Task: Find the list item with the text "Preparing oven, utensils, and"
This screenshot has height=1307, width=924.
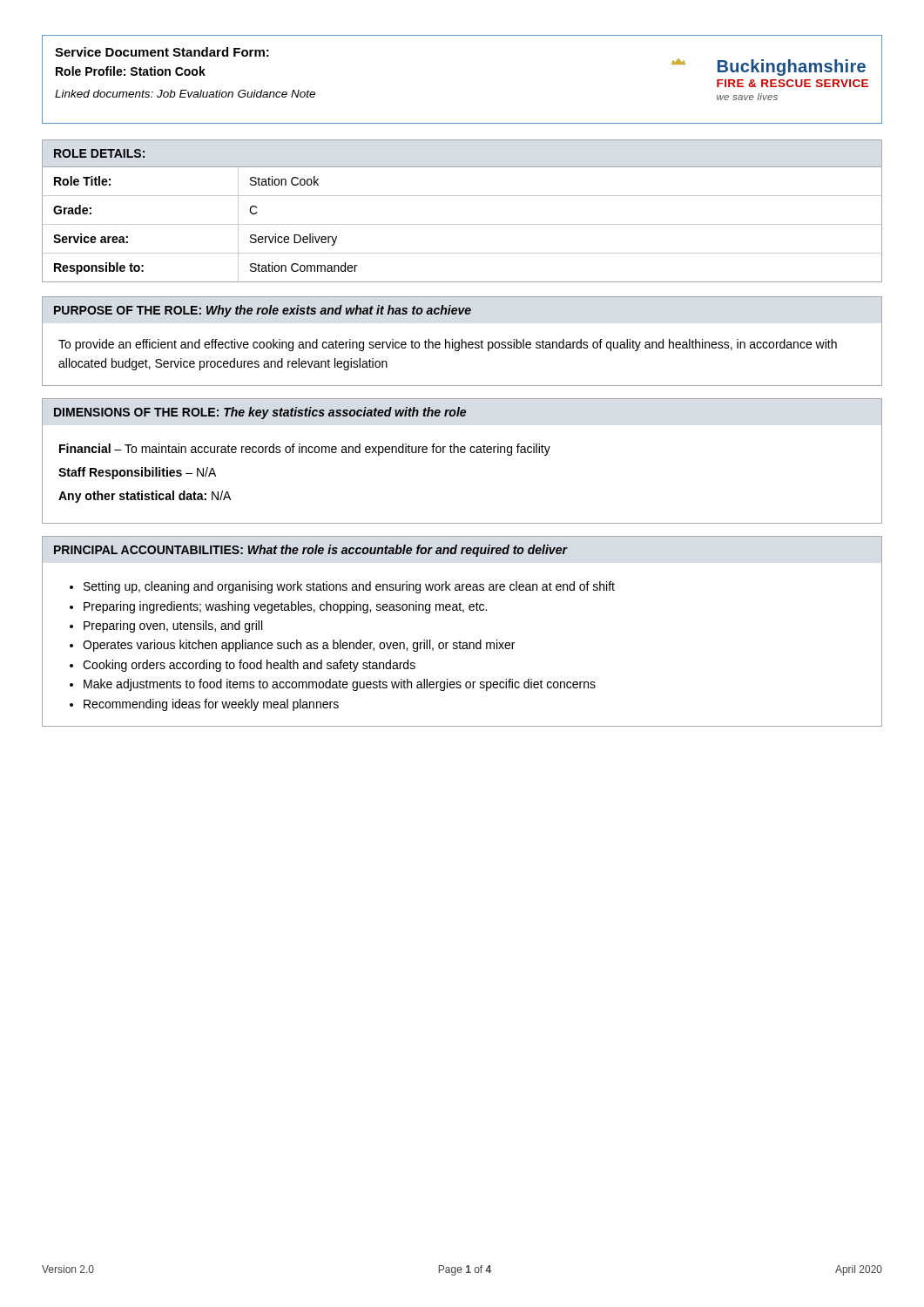Action: tap(173, 626)
